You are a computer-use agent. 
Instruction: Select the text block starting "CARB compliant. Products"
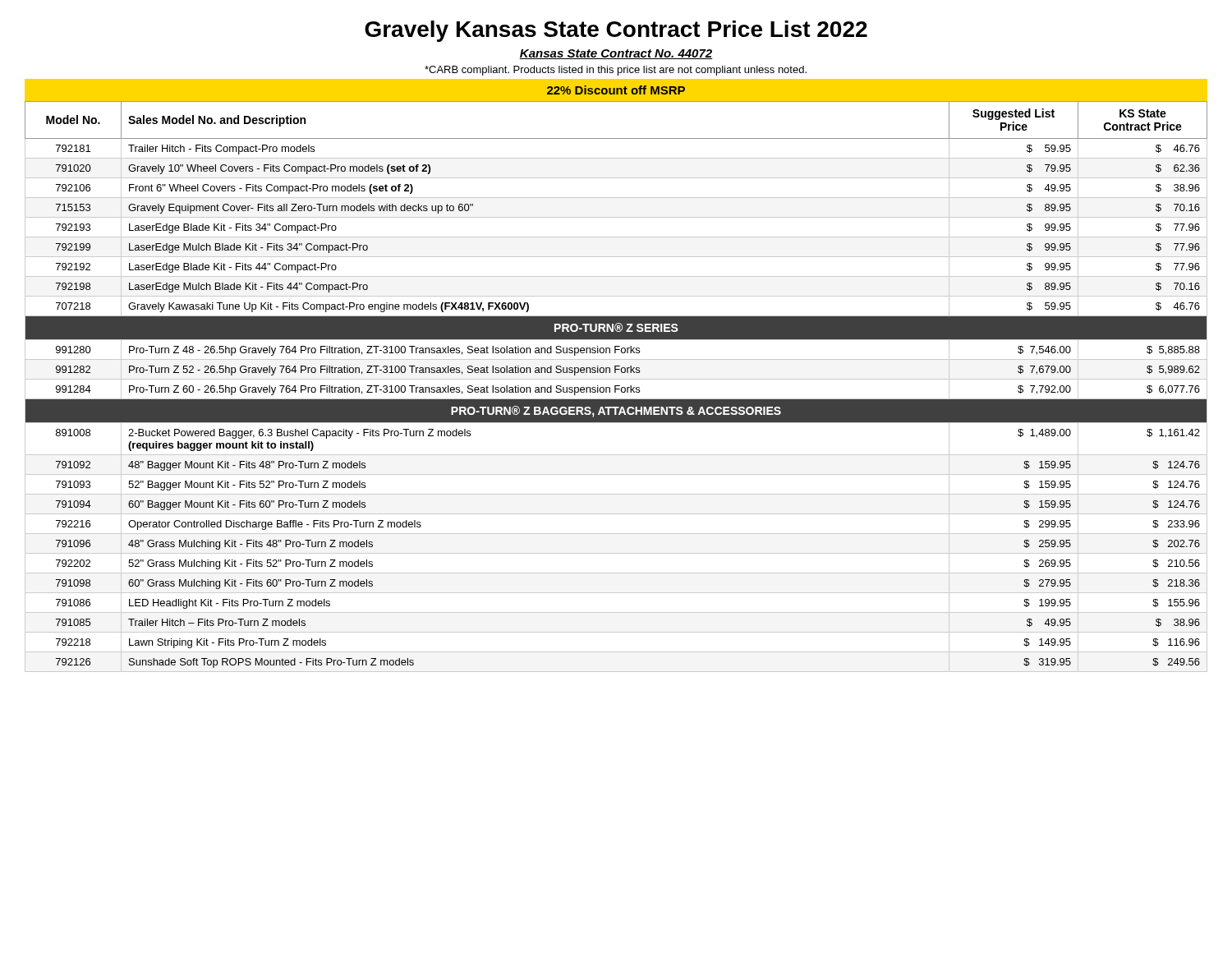click(616, 69)
